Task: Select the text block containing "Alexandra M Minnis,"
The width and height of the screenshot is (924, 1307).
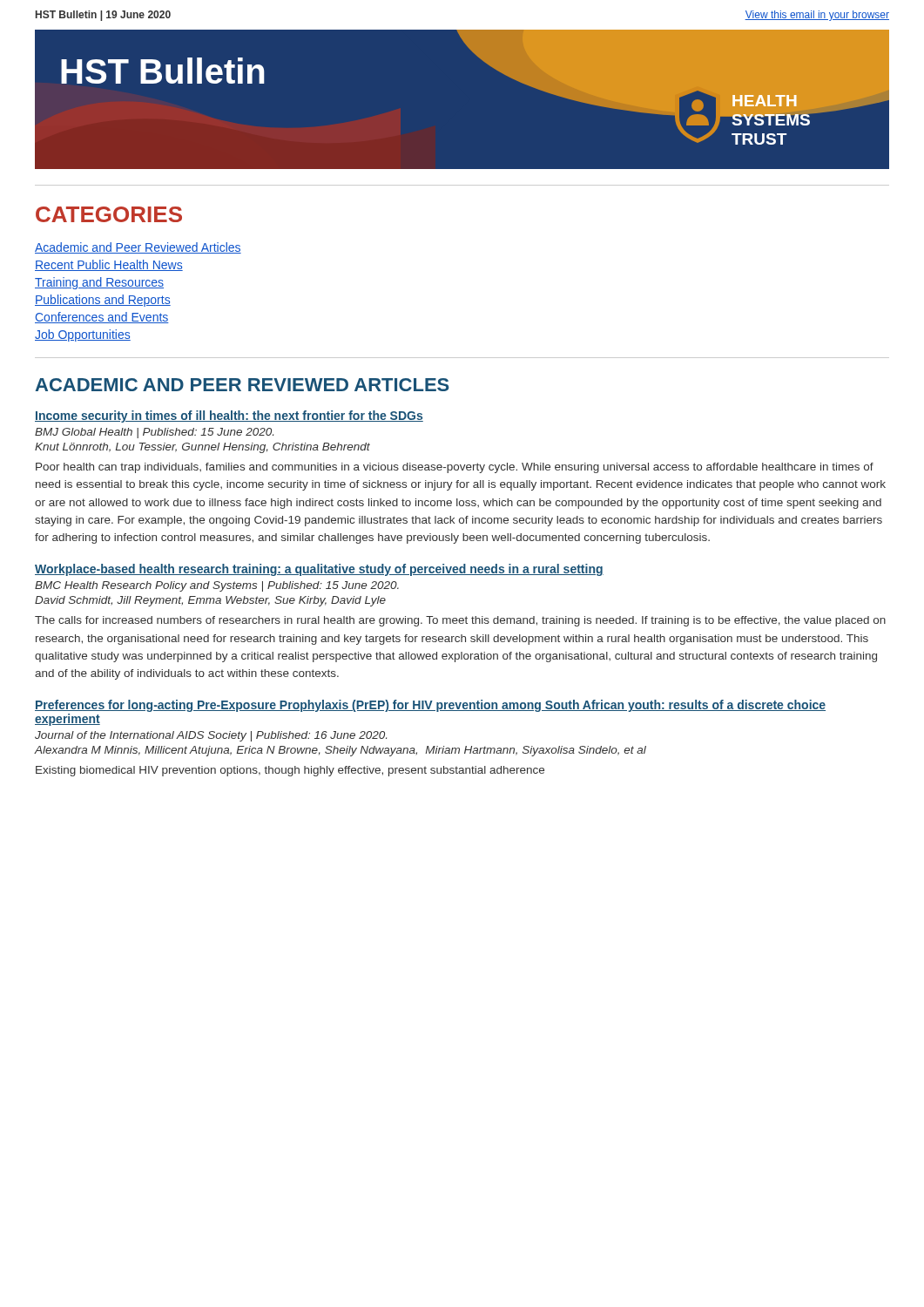Action: tap(340, 750)
